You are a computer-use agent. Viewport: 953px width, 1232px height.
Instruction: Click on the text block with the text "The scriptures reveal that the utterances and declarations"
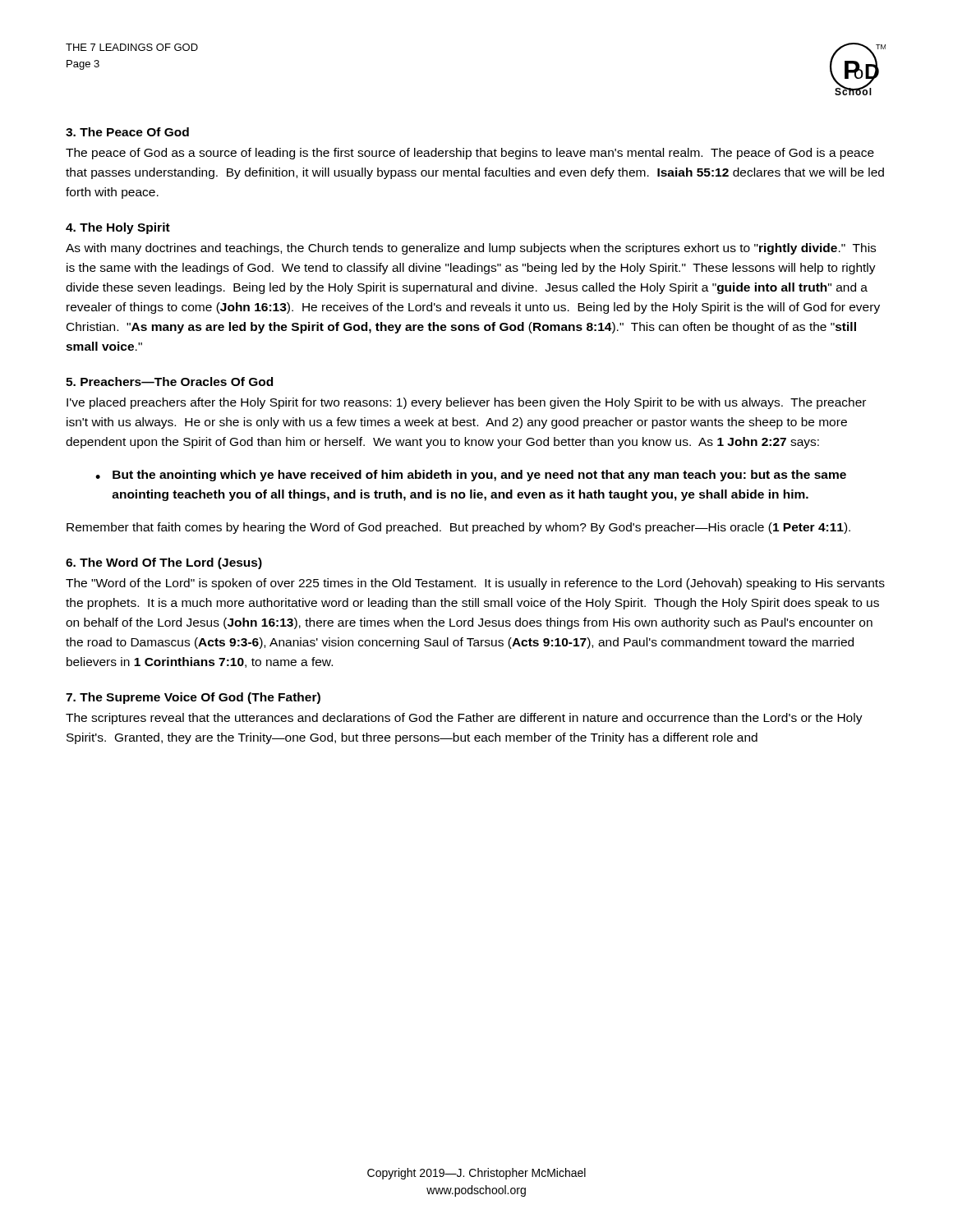click(464, 728)
